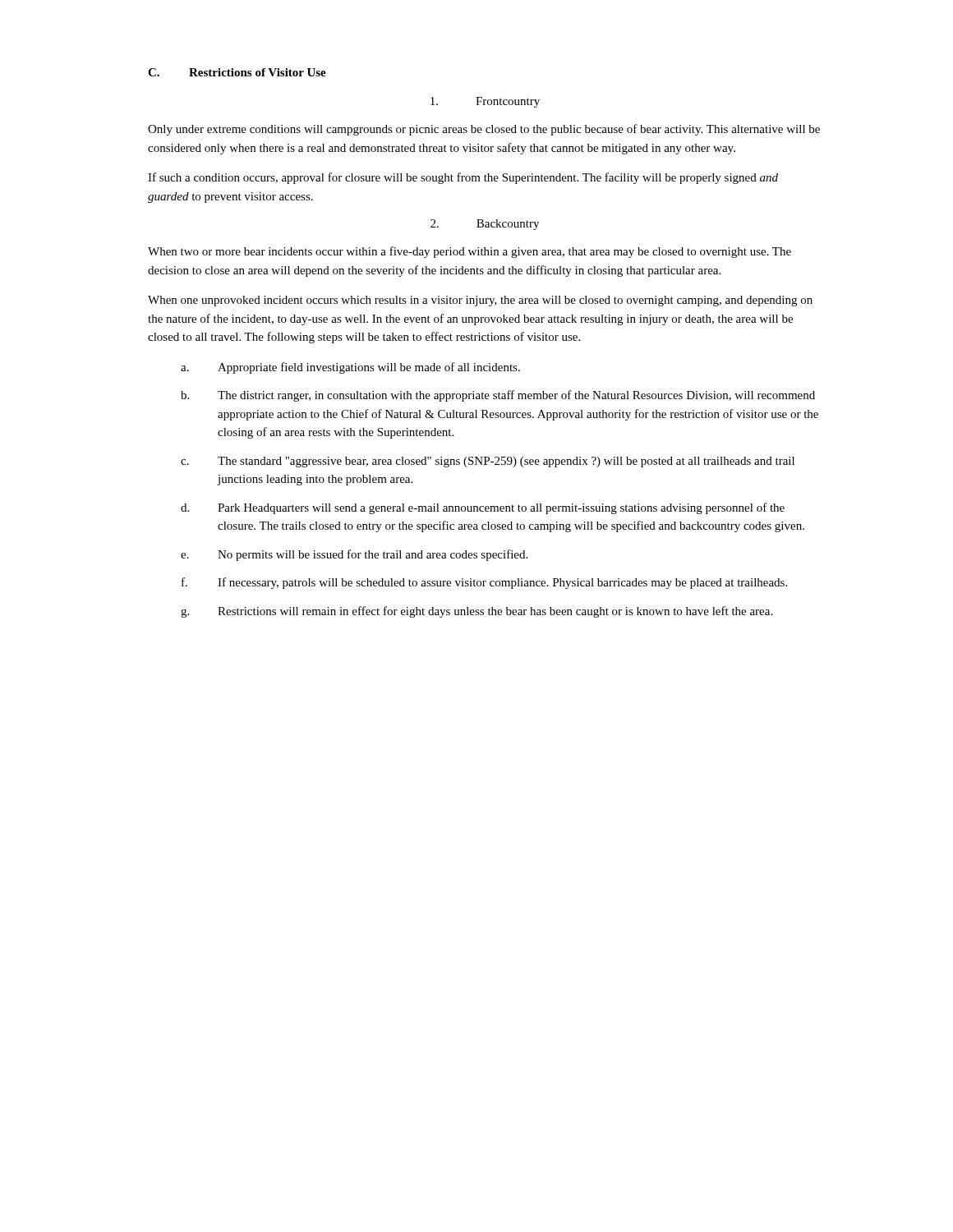Locate the list item that says "b. The district ranger, in consultation with"
The height and width of the screenshot is (1232, 953).
(x=501, y=414)
